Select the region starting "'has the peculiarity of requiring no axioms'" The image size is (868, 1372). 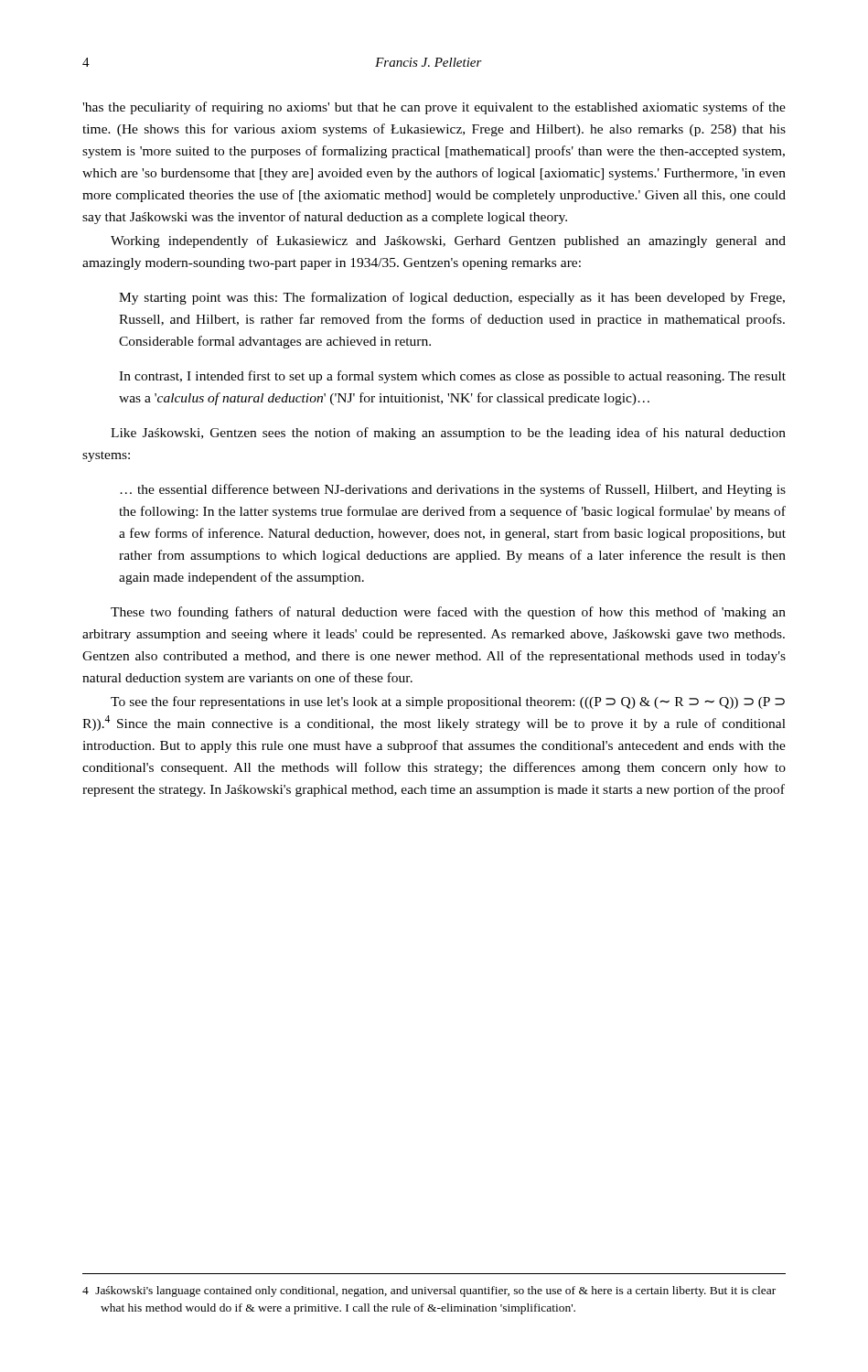pyautogui.click(x=434, y=162)
